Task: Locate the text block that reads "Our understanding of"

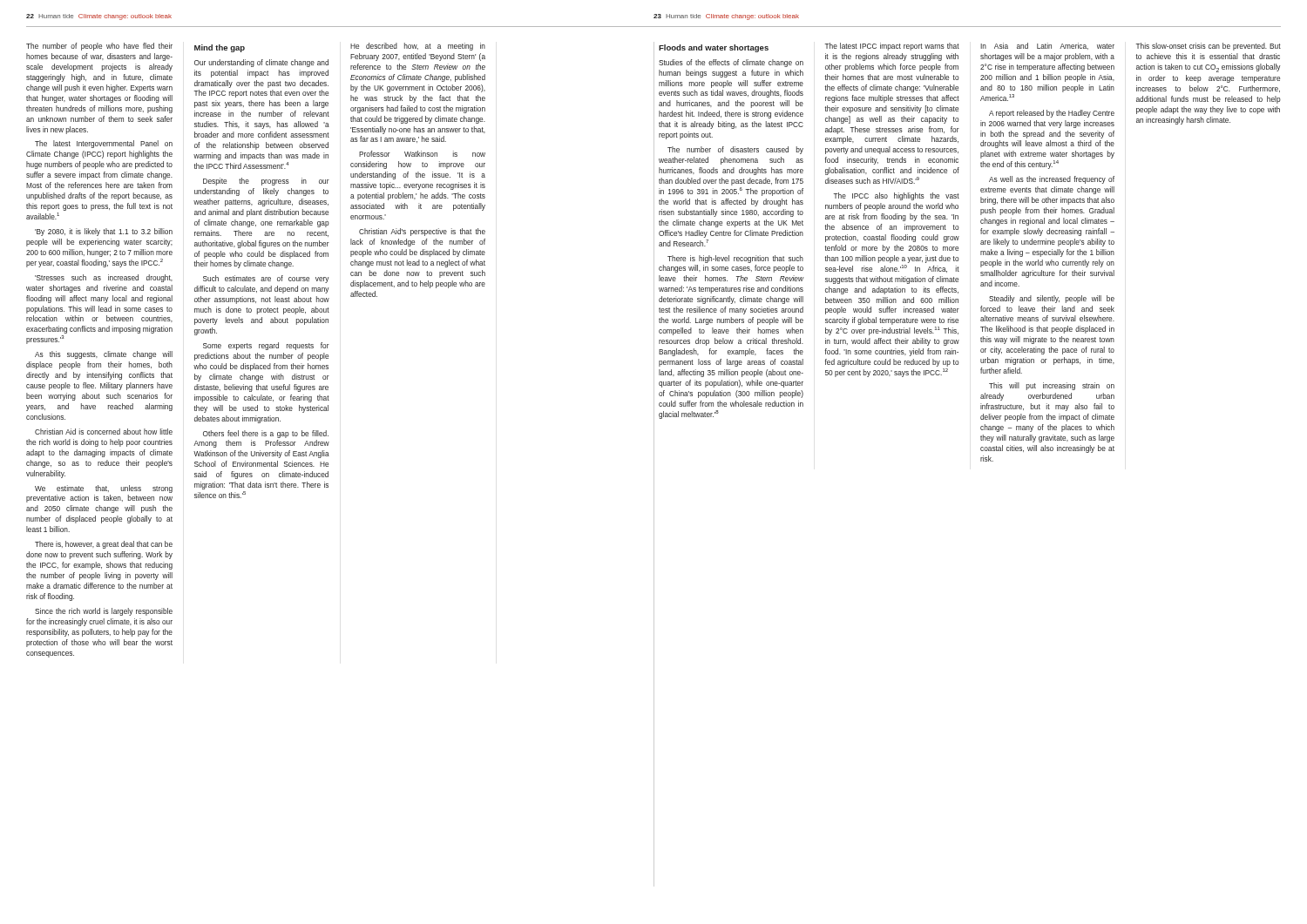Action: pyautogui.click(x=261, y=280)
